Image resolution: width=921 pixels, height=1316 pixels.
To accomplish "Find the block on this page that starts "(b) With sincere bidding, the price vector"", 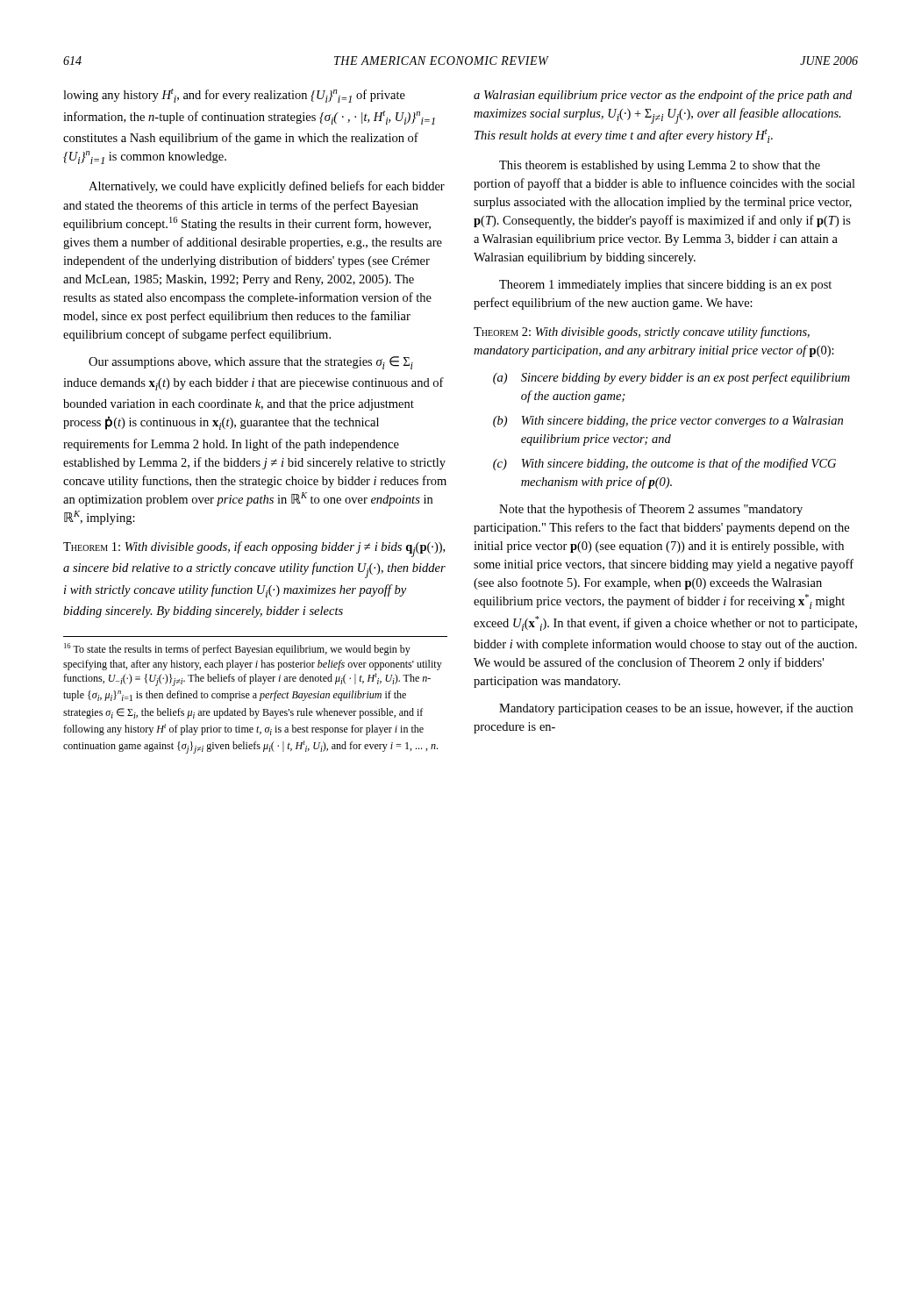I will click(675, 430).
